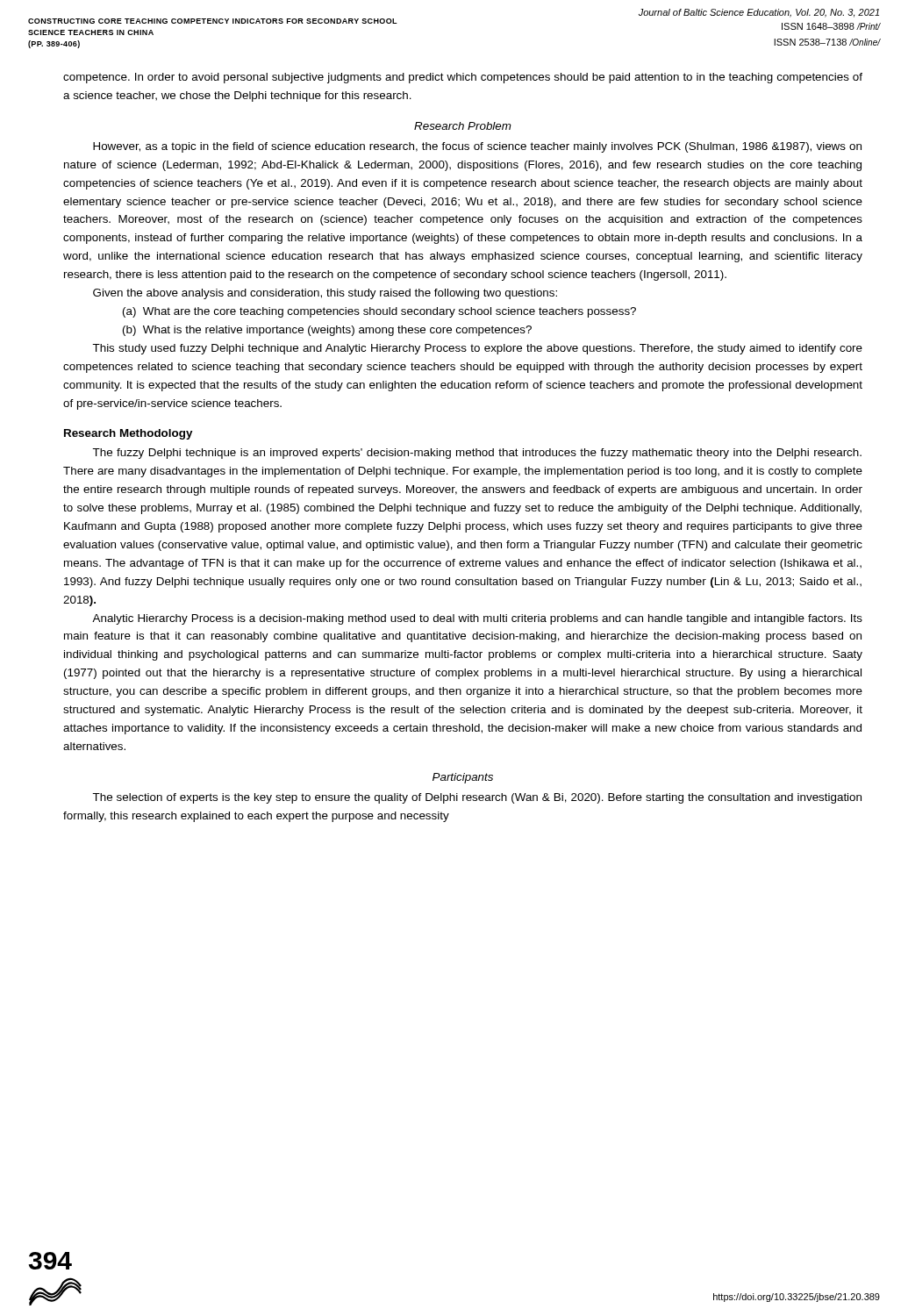Click on the region starting "competence. In order"
908x1316 pixels.
(463, 87)
